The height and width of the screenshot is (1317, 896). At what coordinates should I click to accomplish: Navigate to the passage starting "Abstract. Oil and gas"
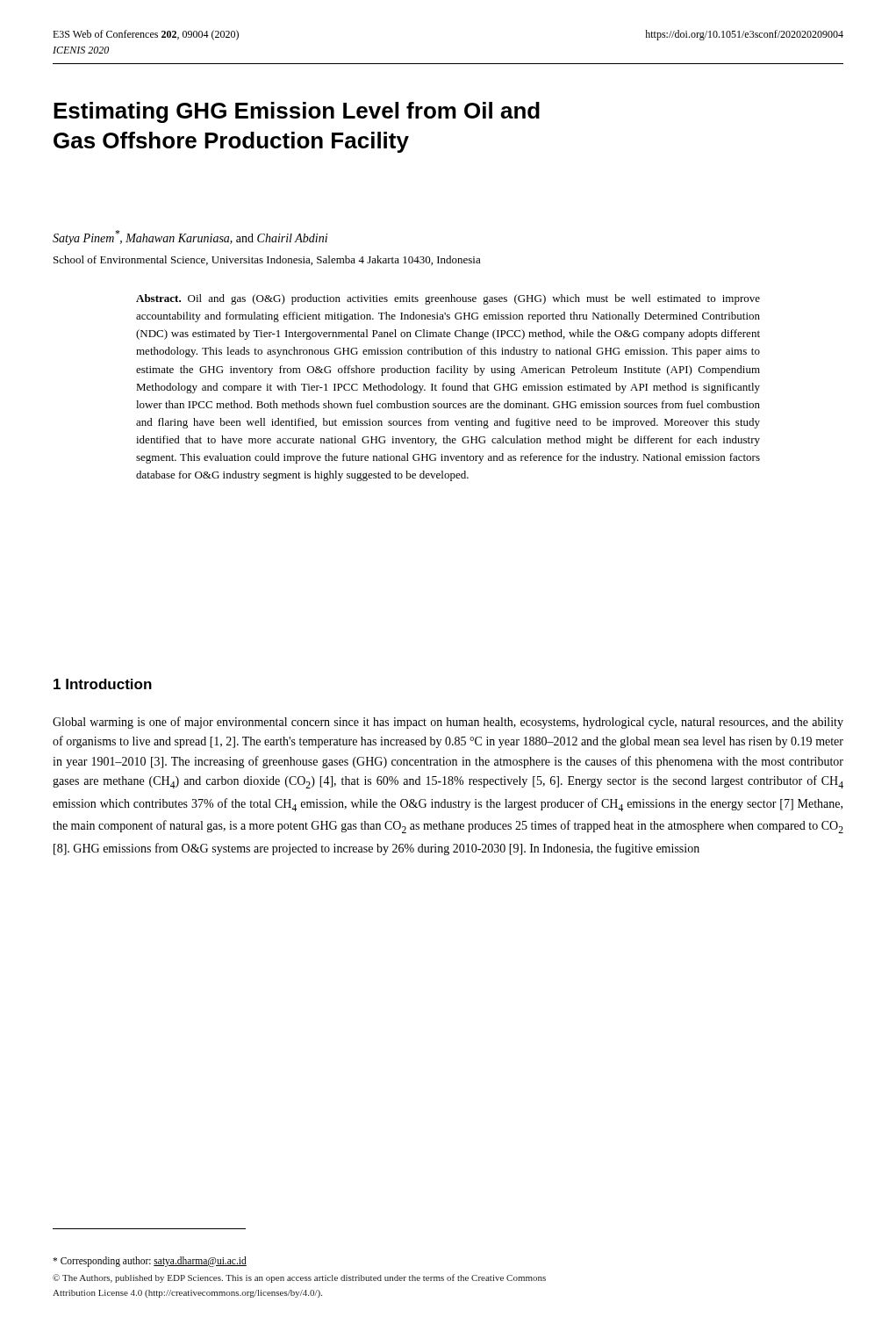tap(448, 386)
